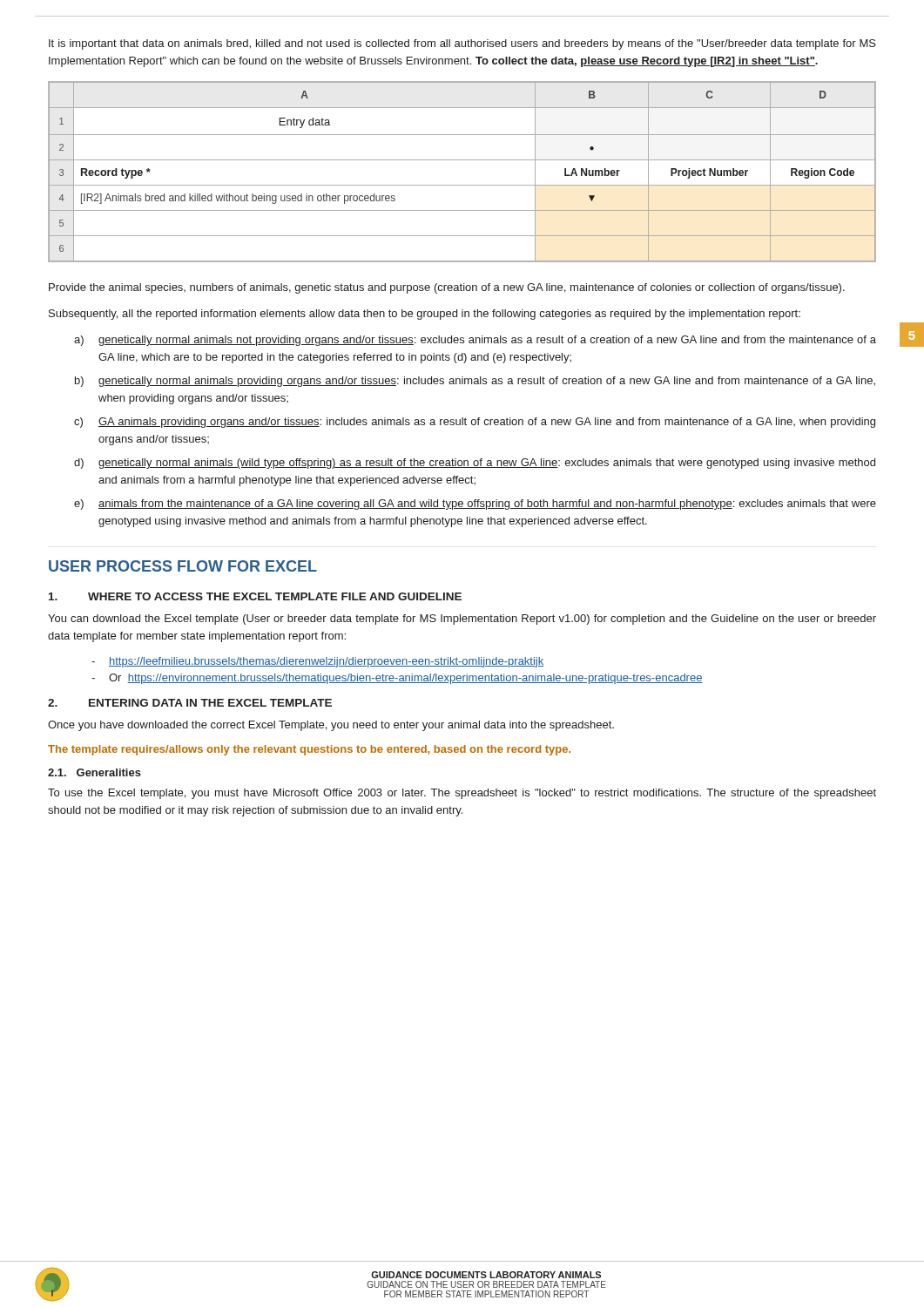The image size is (924, 1307).
Task: Find the section header on this page that starts "2. ENTERING DATA IN THE"
Action: [190, 702]
